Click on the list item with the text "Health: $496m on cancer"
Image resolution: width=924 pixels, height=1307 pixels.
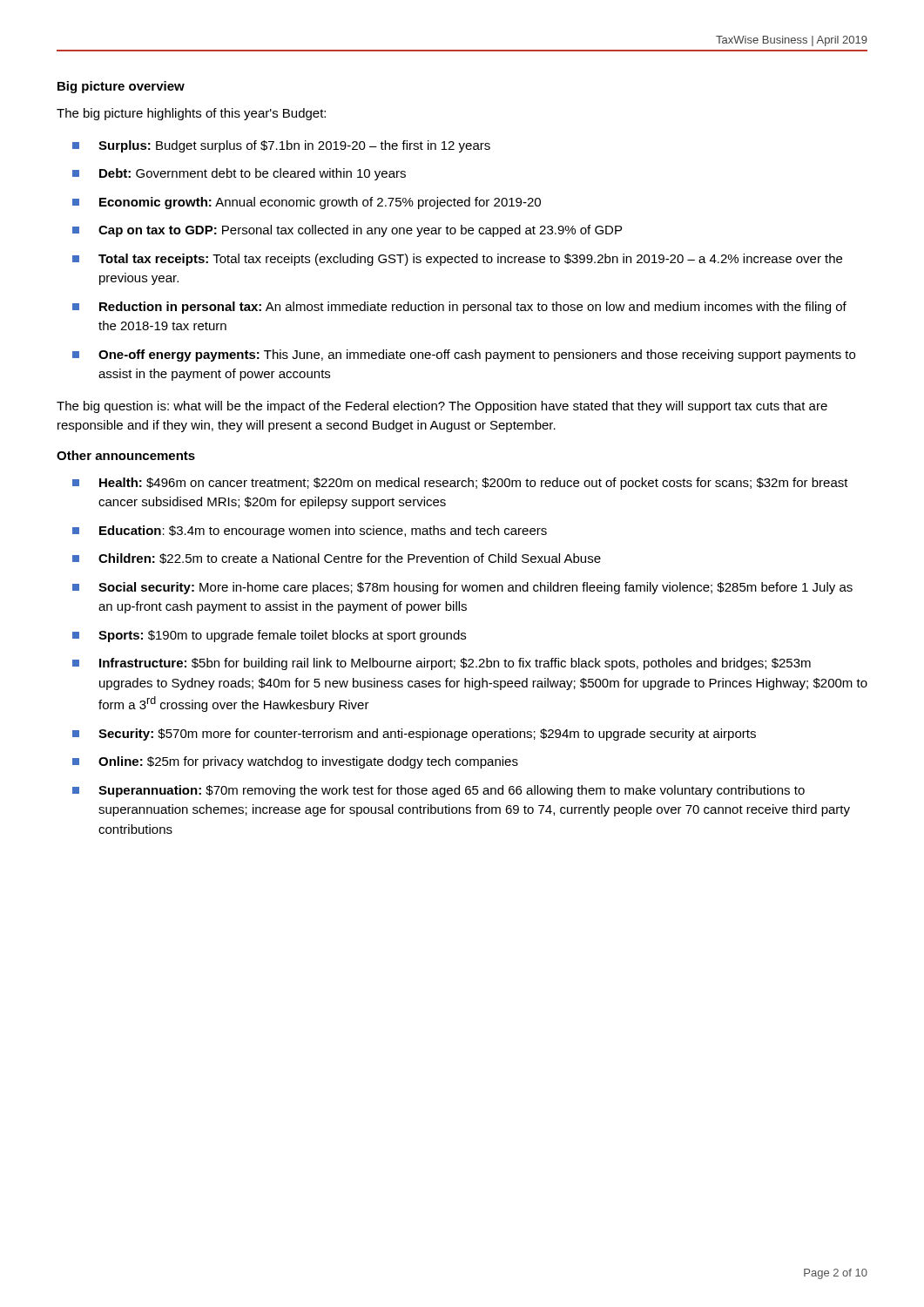pos(470,492)
